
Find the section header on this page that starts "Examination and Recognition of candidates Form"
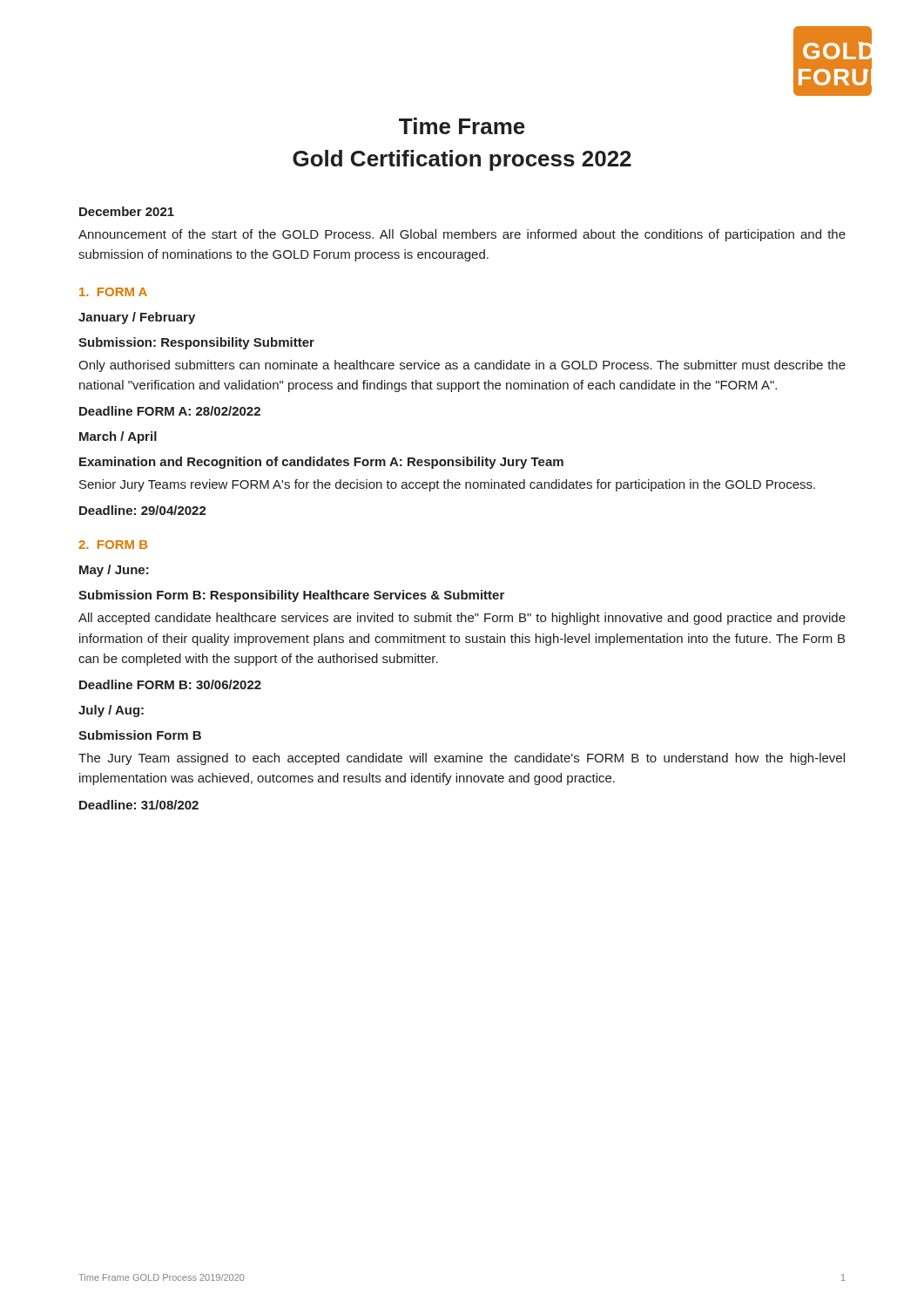click(321, 461)
